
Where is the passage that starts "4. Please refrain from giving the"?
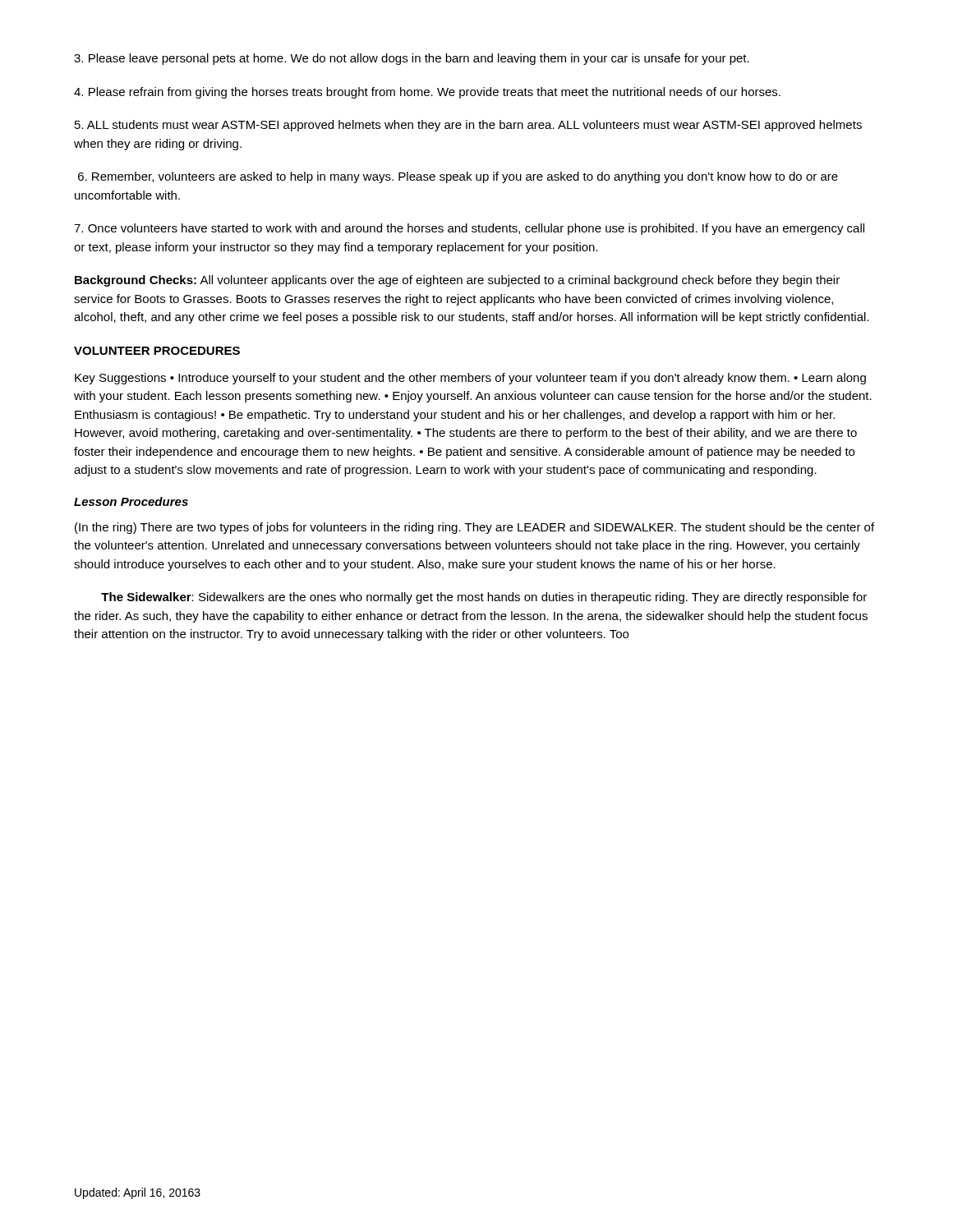click(428, 91)
